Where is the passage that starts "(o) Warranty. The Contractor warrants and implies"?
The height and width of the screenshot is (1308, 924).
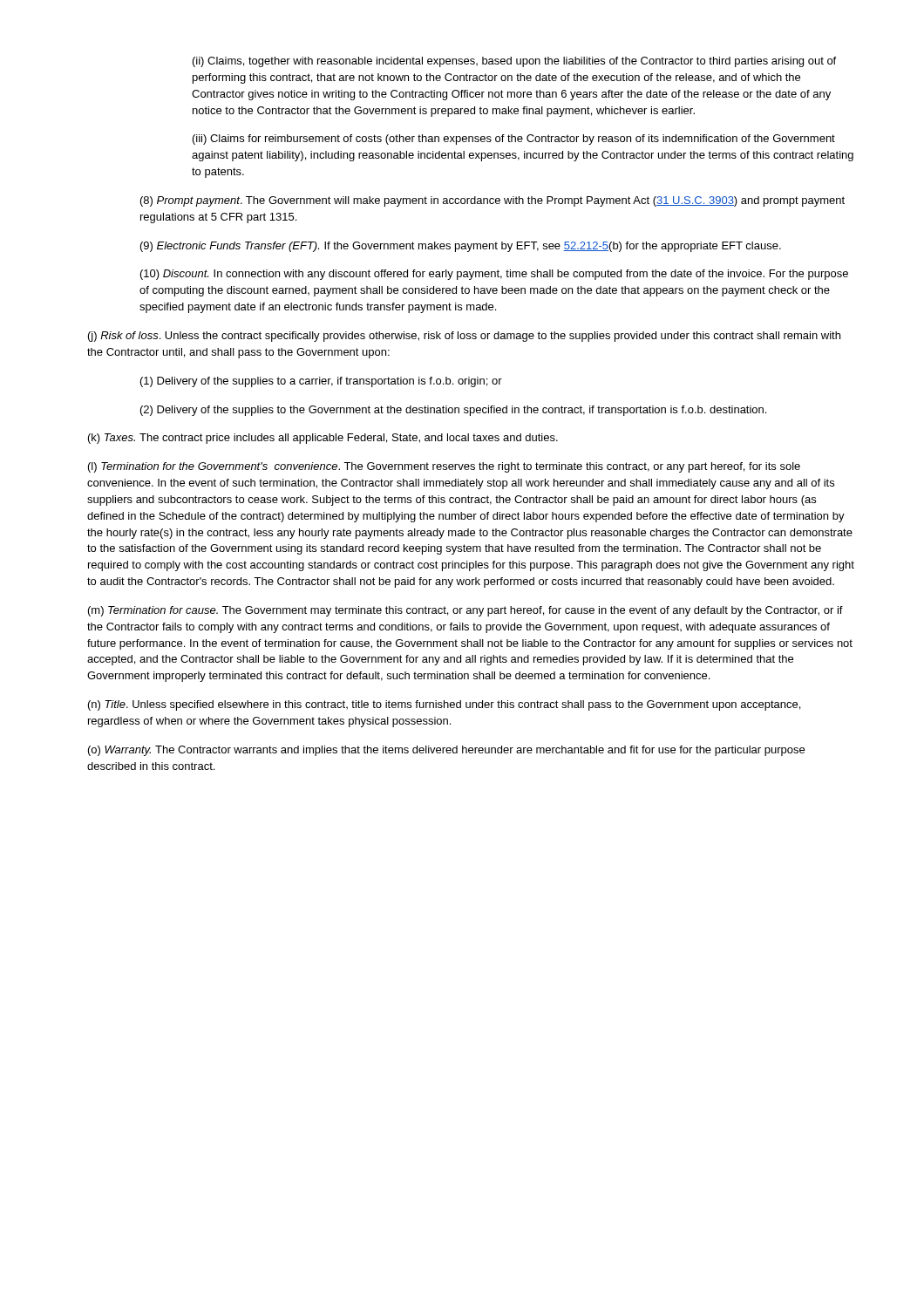(x=471, y=758)
